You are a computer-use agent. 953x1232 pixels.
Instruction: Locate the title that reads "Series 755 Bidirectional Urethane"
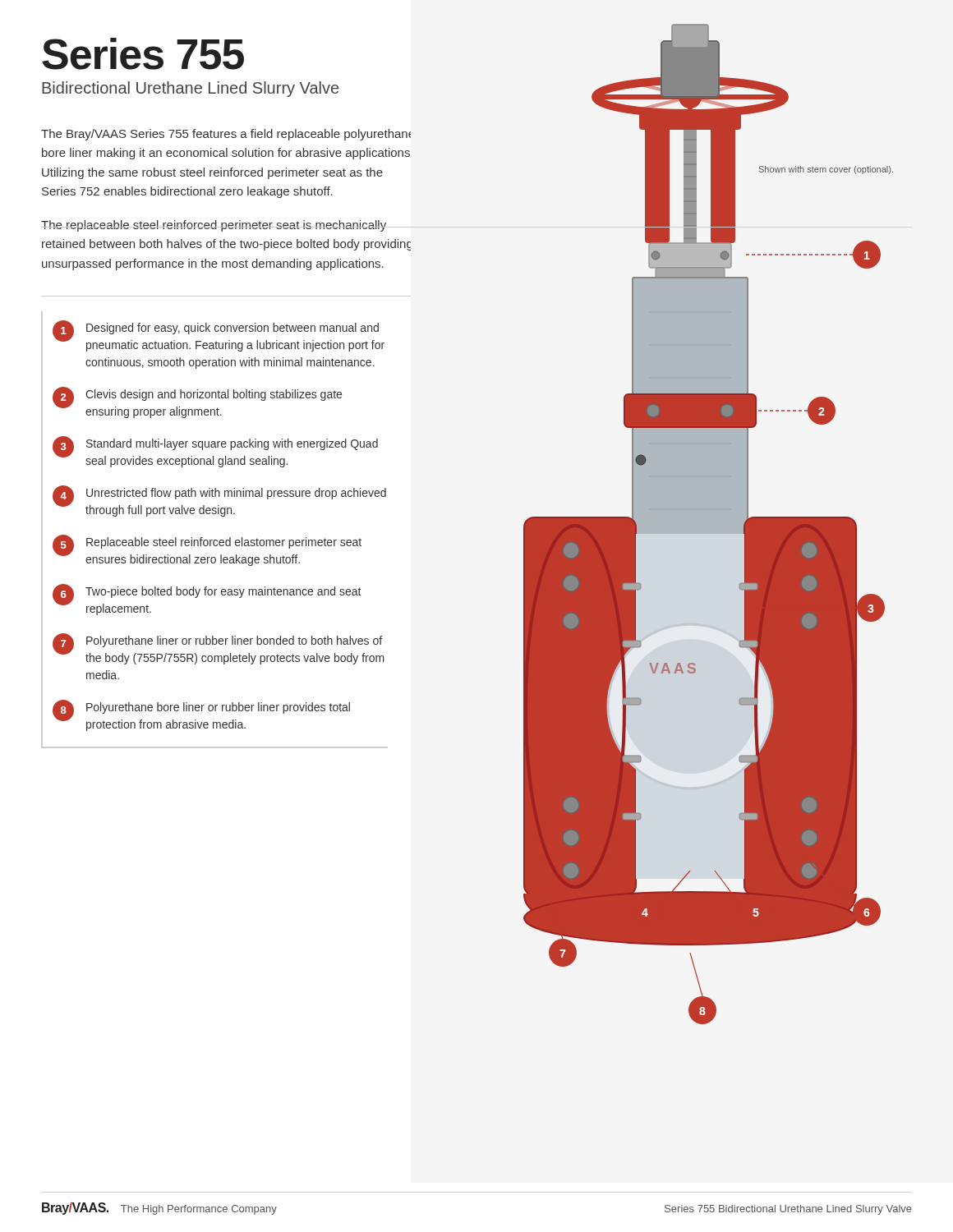(230, 65)
